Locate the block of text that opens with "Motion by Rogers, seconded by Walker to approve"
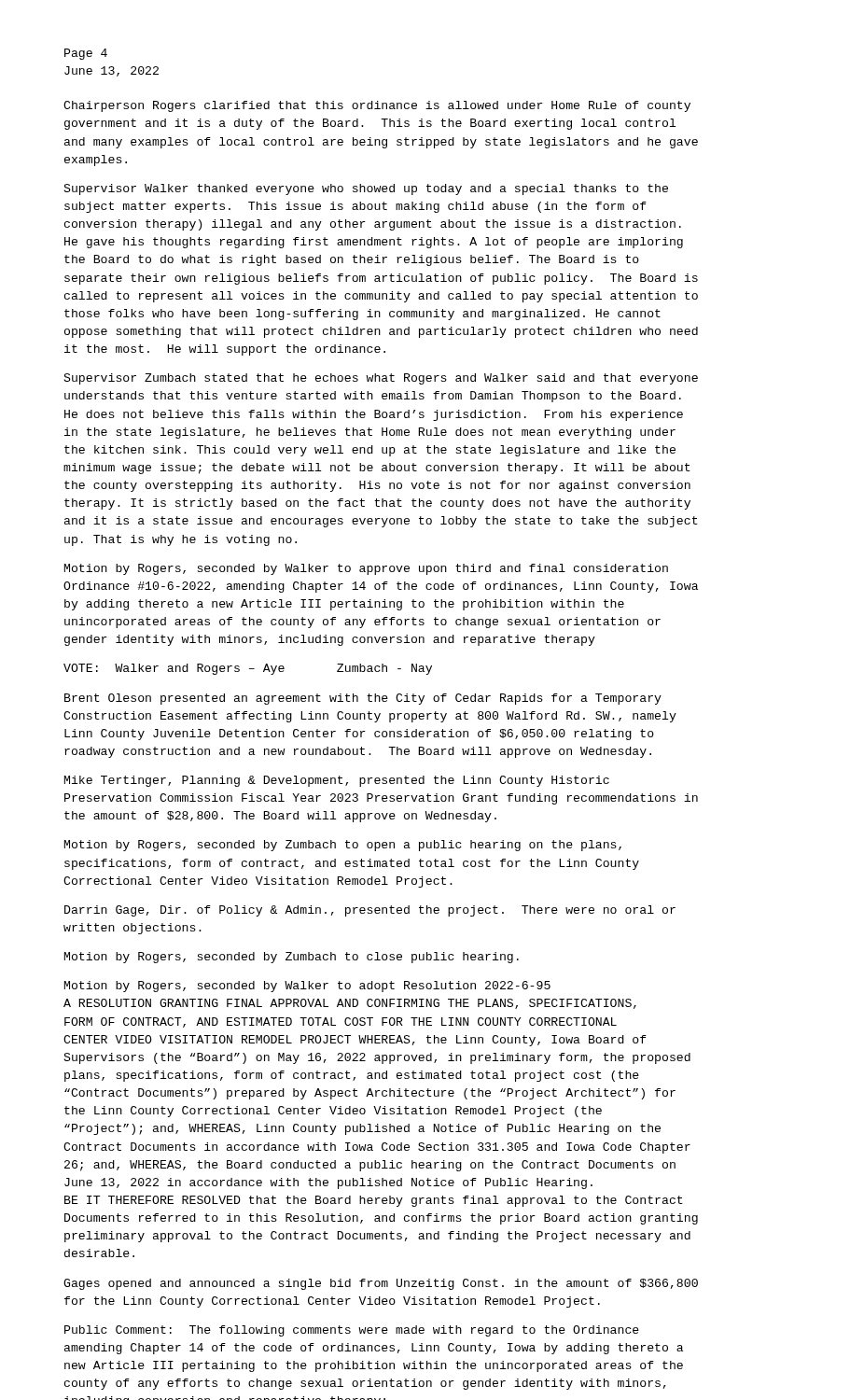Viewport: 850px width, 1400px height. [381, 604]
